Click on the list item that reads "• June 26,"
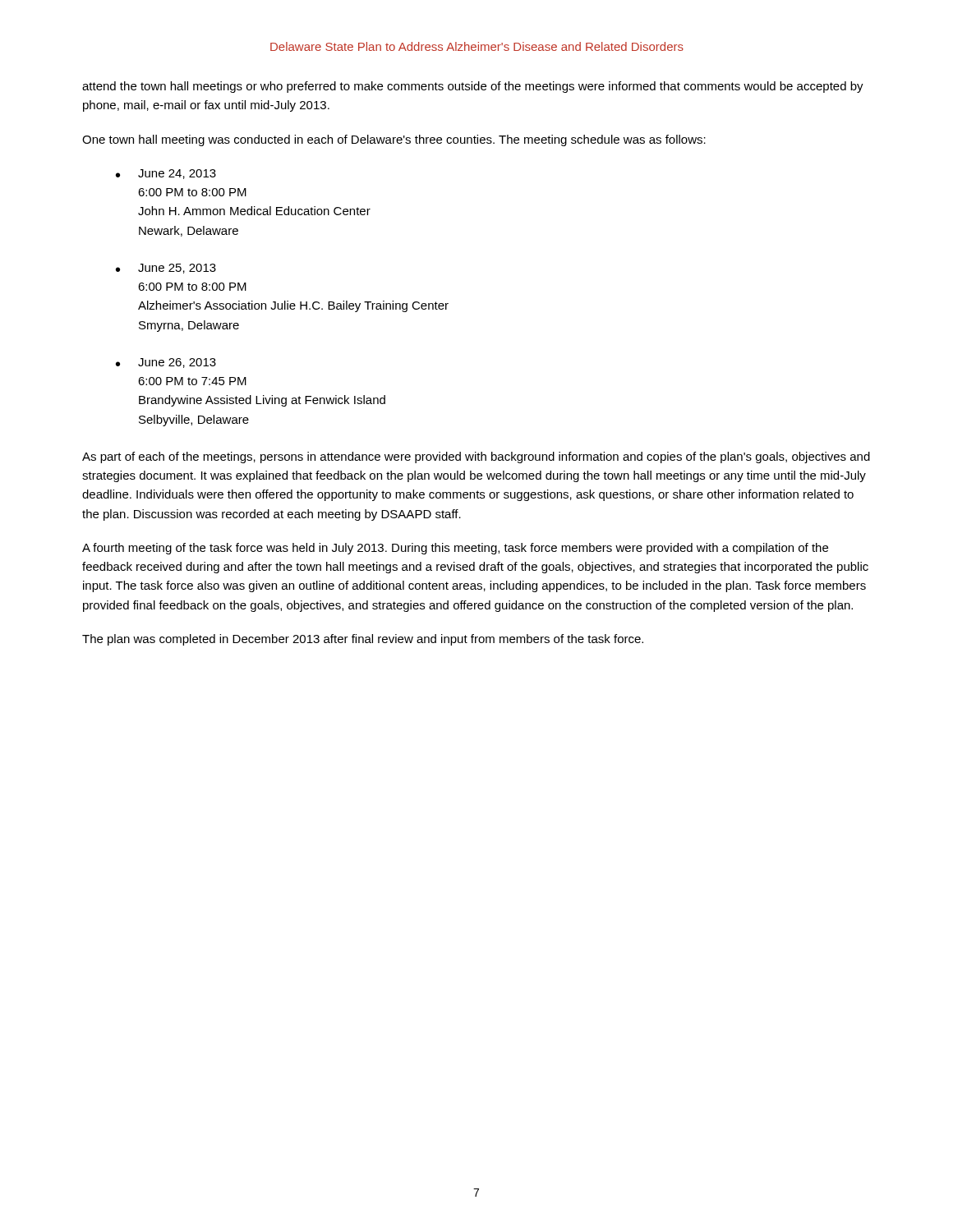 [x=250, y=390]
